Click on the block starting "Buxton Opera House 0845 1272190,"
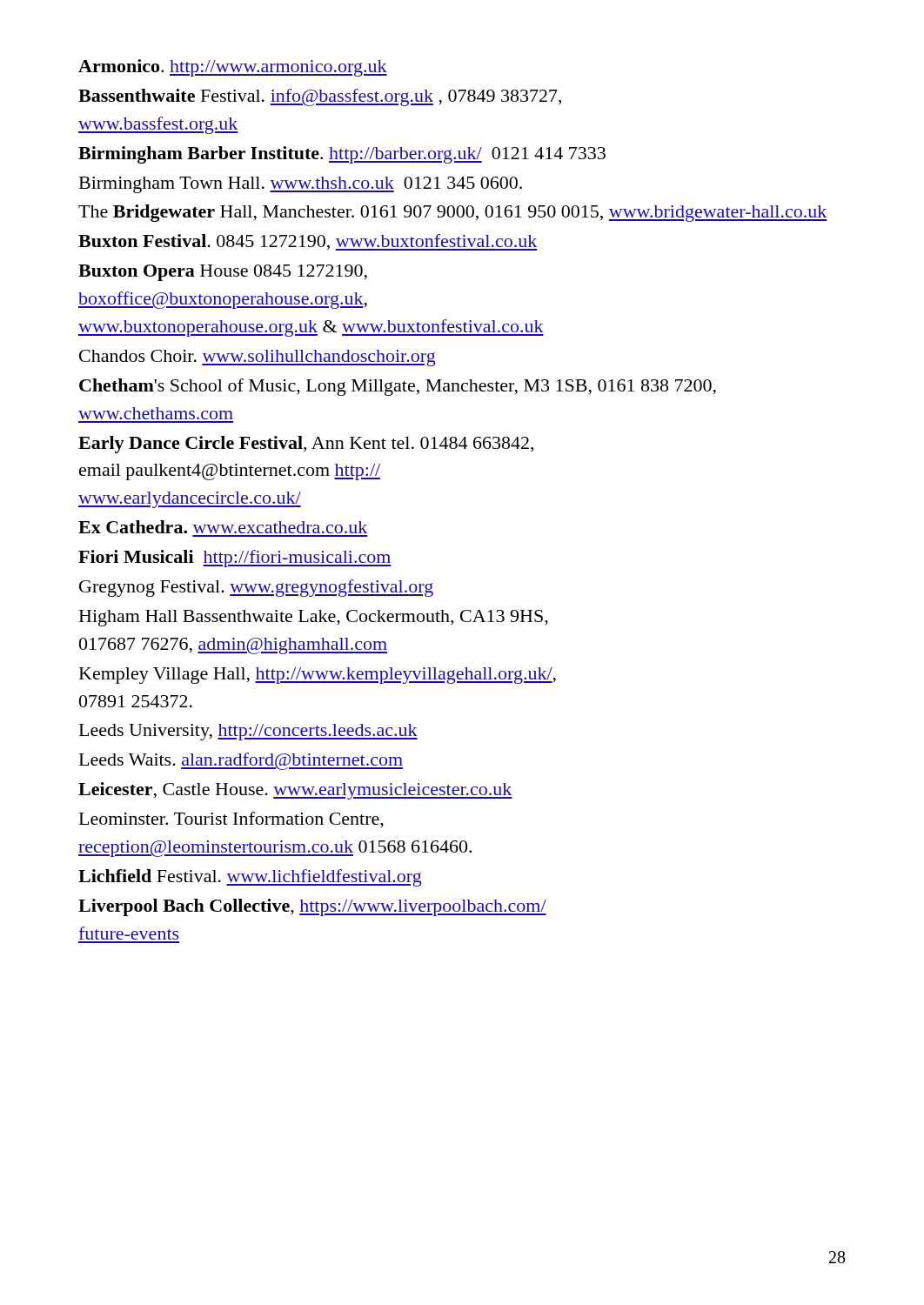 point(311,298)
